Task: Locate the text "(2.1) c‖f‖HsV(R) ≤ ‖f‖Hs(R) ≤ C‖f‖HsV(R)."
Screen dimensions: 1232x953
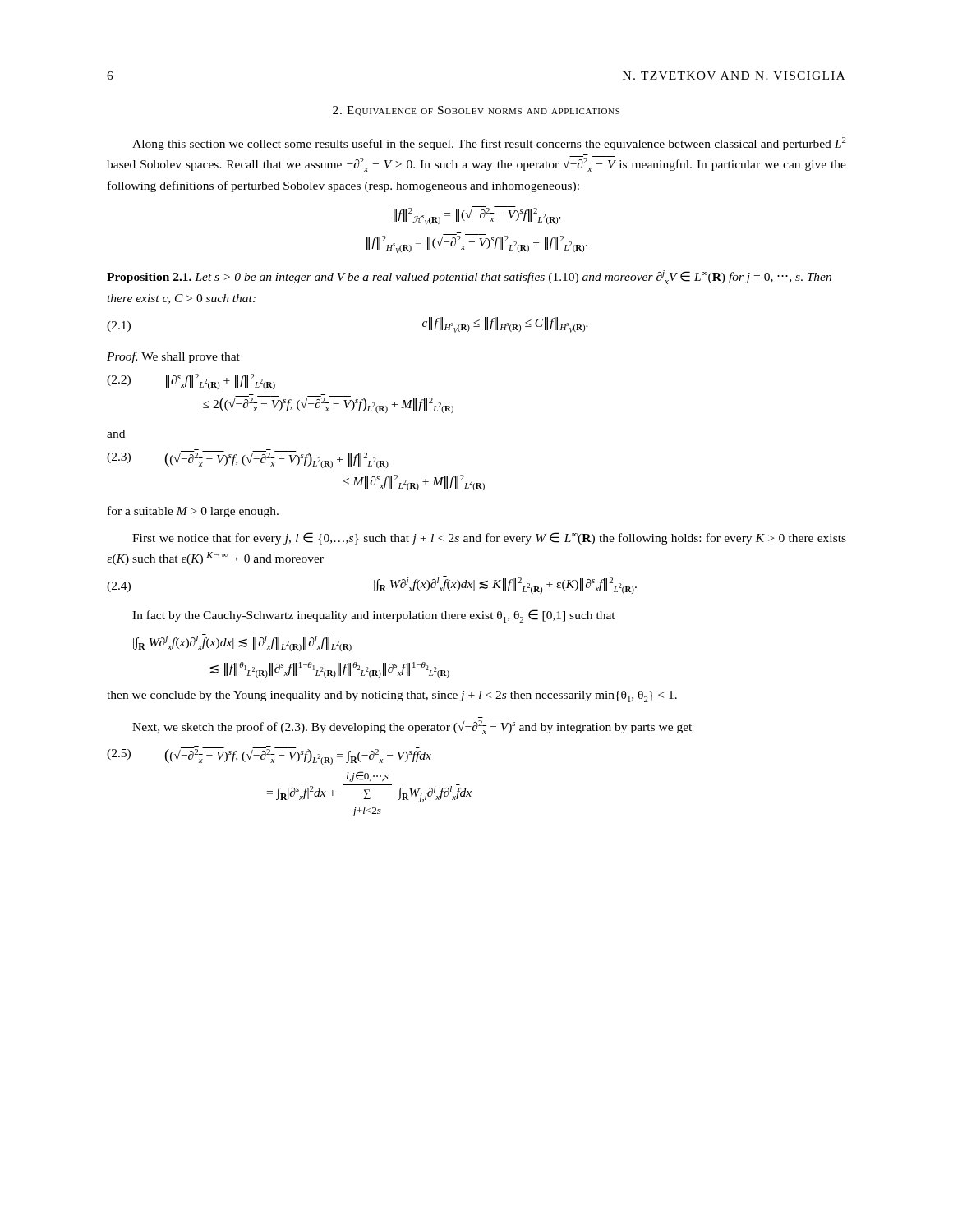Action: coord(476,325)
